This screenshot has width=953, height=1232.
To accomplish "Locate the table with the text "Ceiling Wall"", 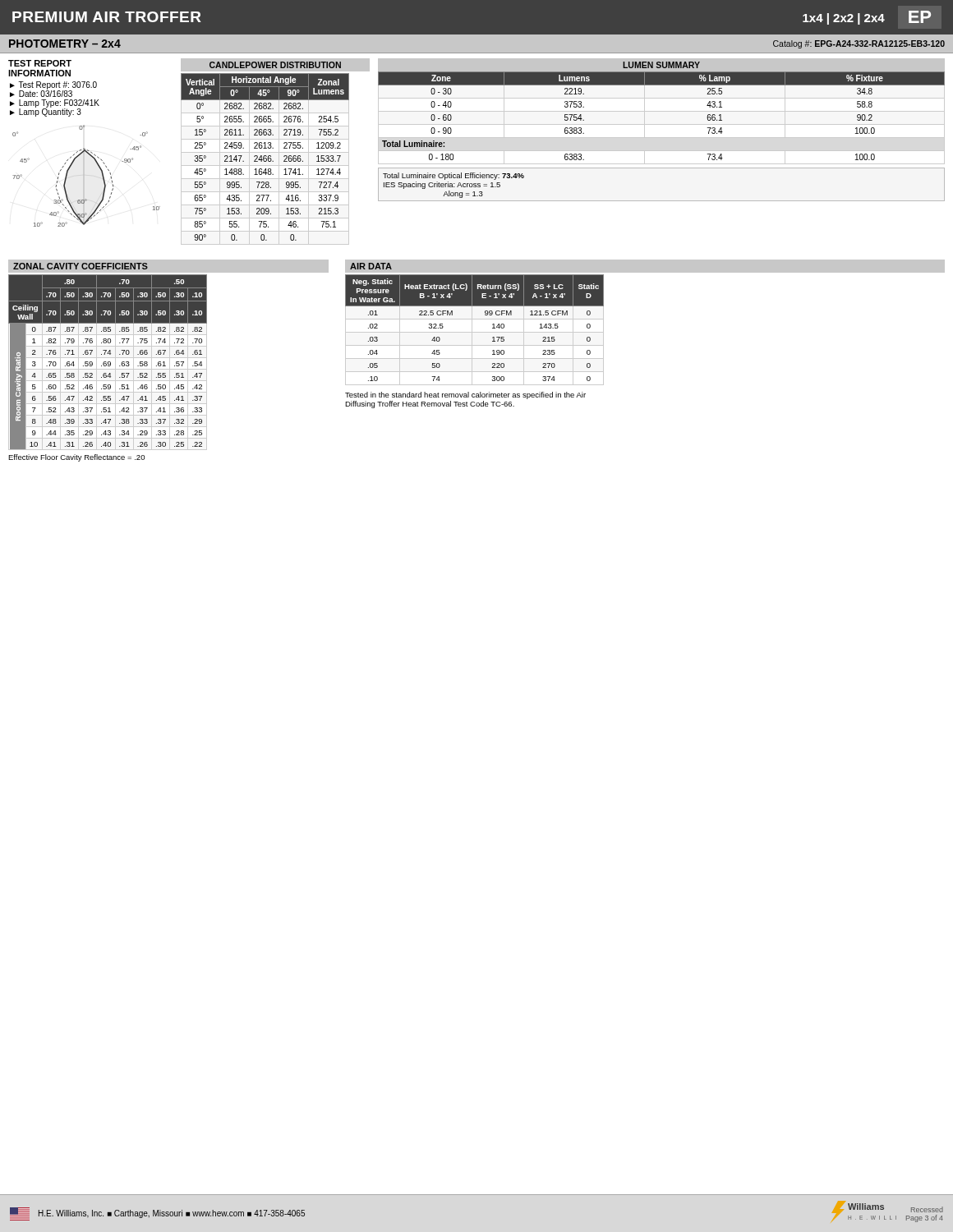I will 168,368.
